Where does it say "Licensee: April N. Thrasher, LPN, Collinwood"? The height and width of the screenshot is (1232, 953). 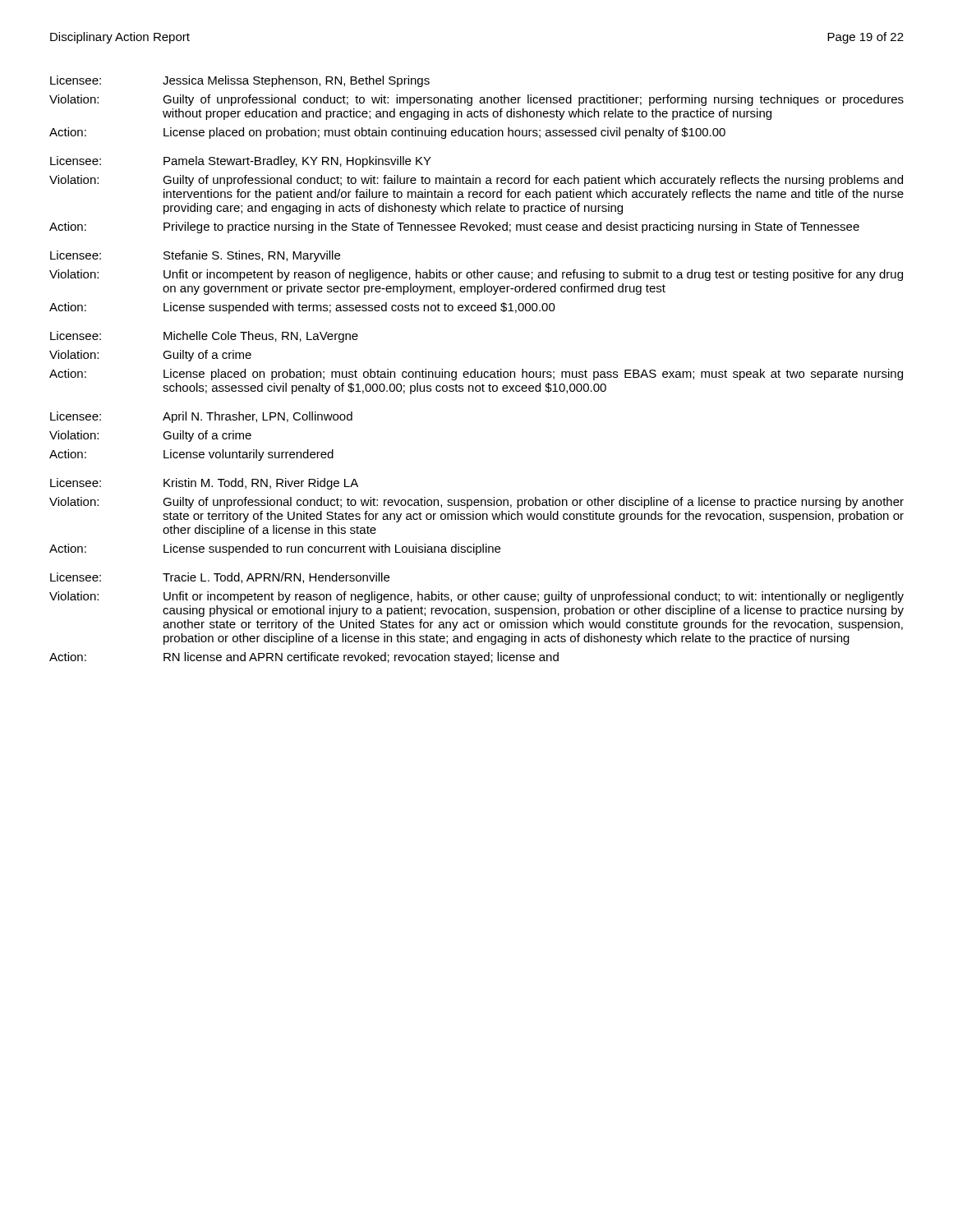tap(201, 417)
